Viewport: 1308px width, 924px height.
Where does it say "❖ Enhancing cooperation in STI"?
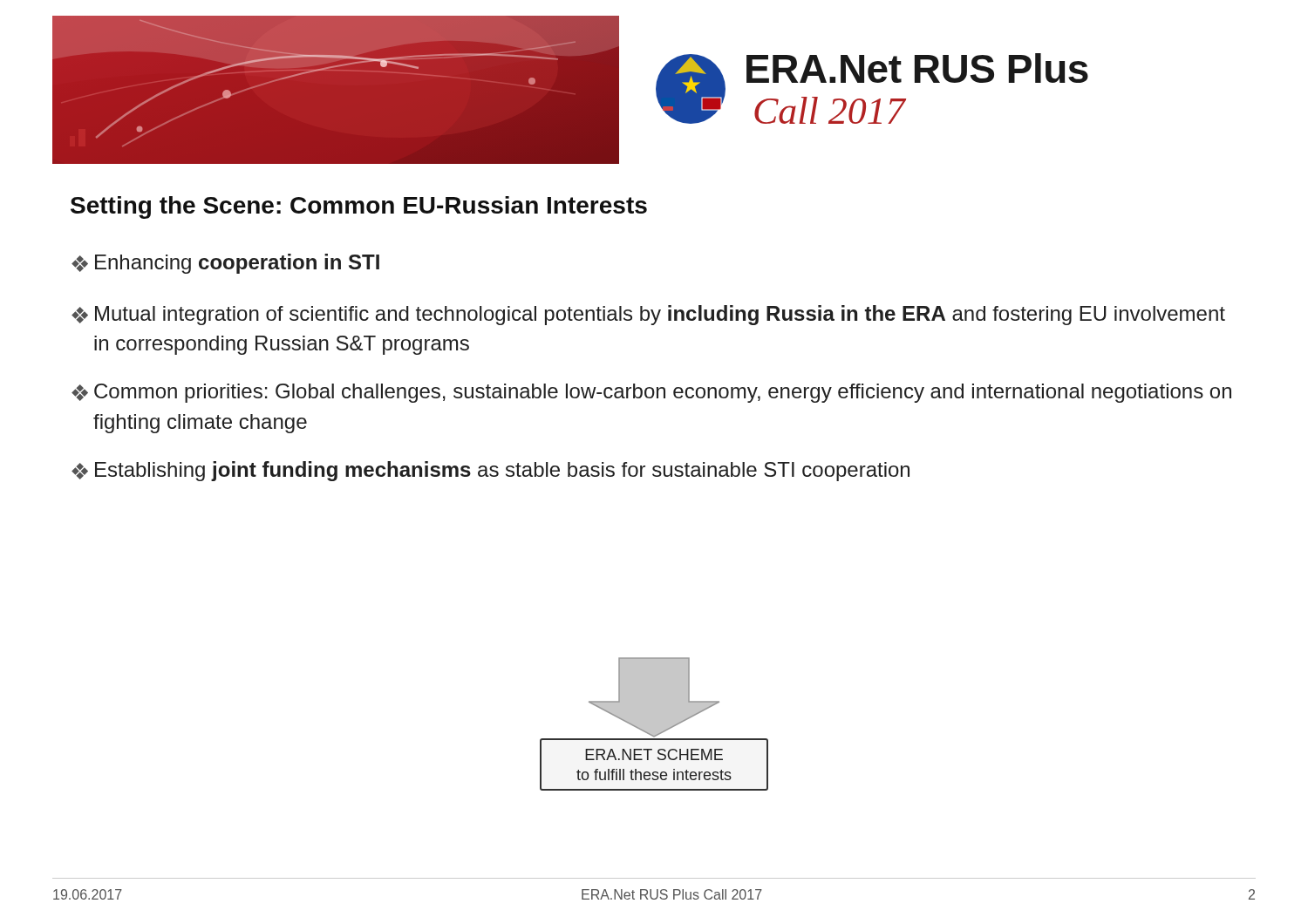tap(225, 264)
